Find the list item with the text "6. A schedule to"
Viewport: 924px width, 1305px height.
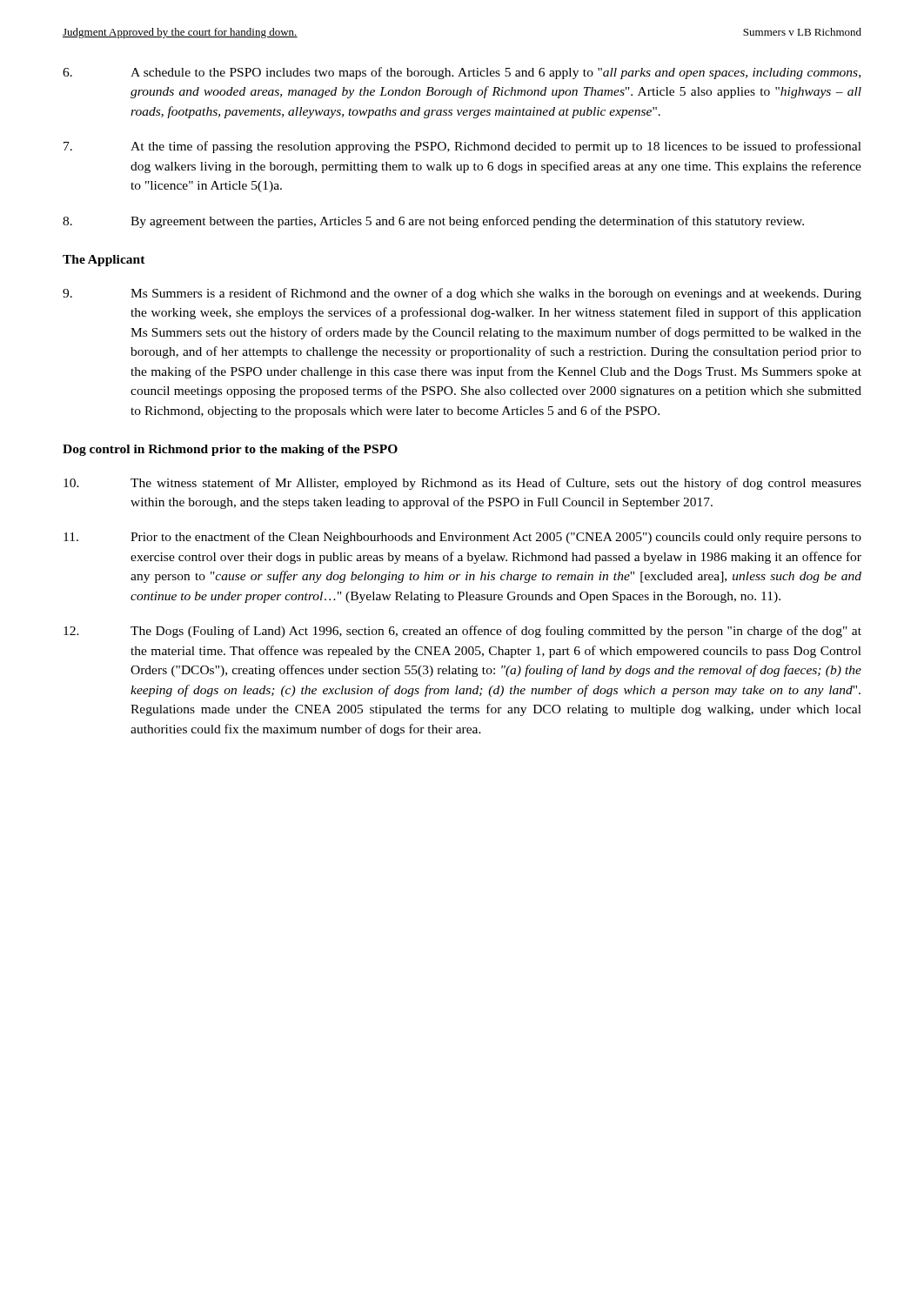pos(462,92)
